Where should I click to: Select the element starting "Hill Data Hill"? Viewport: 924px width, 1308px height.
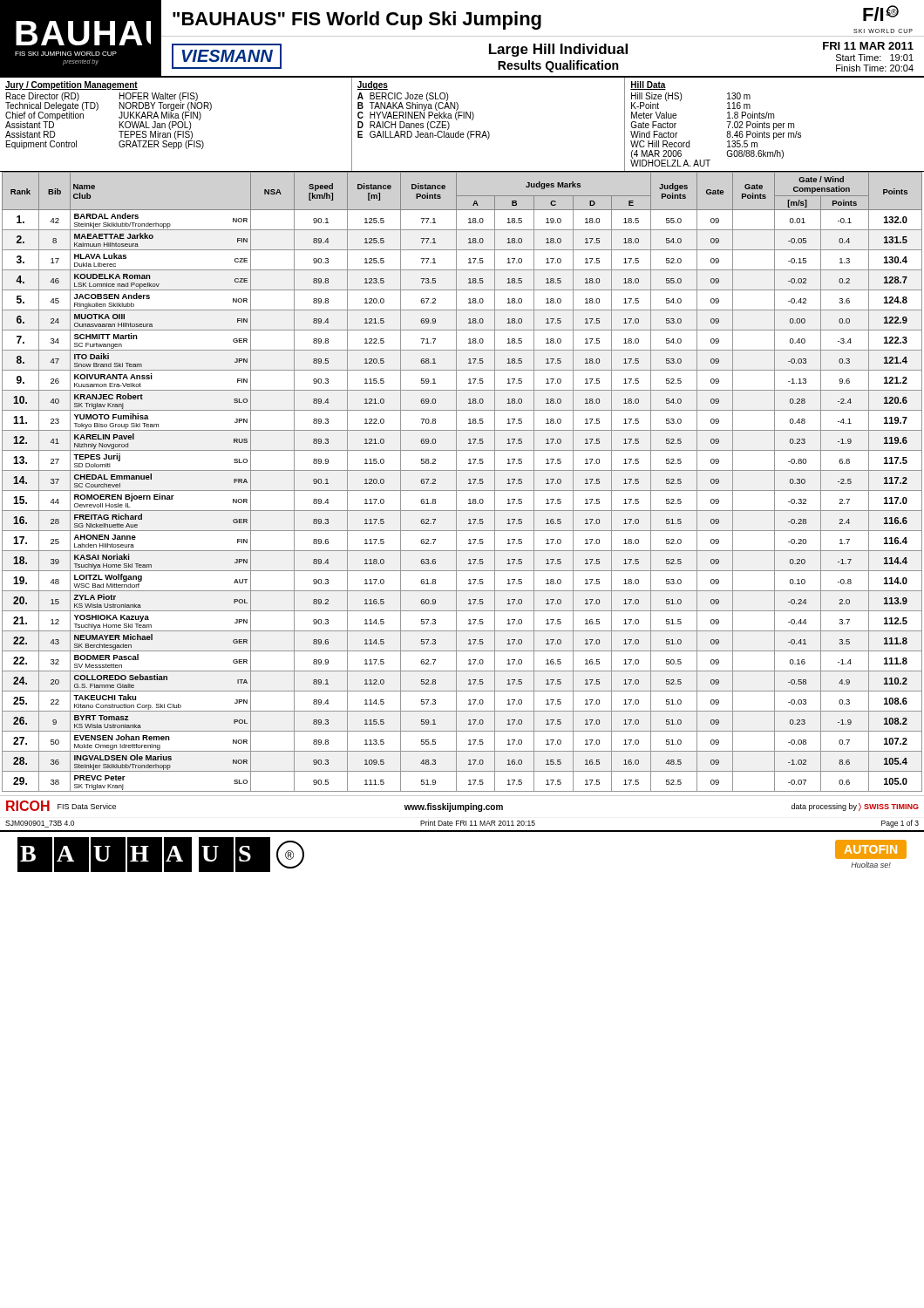pyautogui.click(x=775, y=124)
